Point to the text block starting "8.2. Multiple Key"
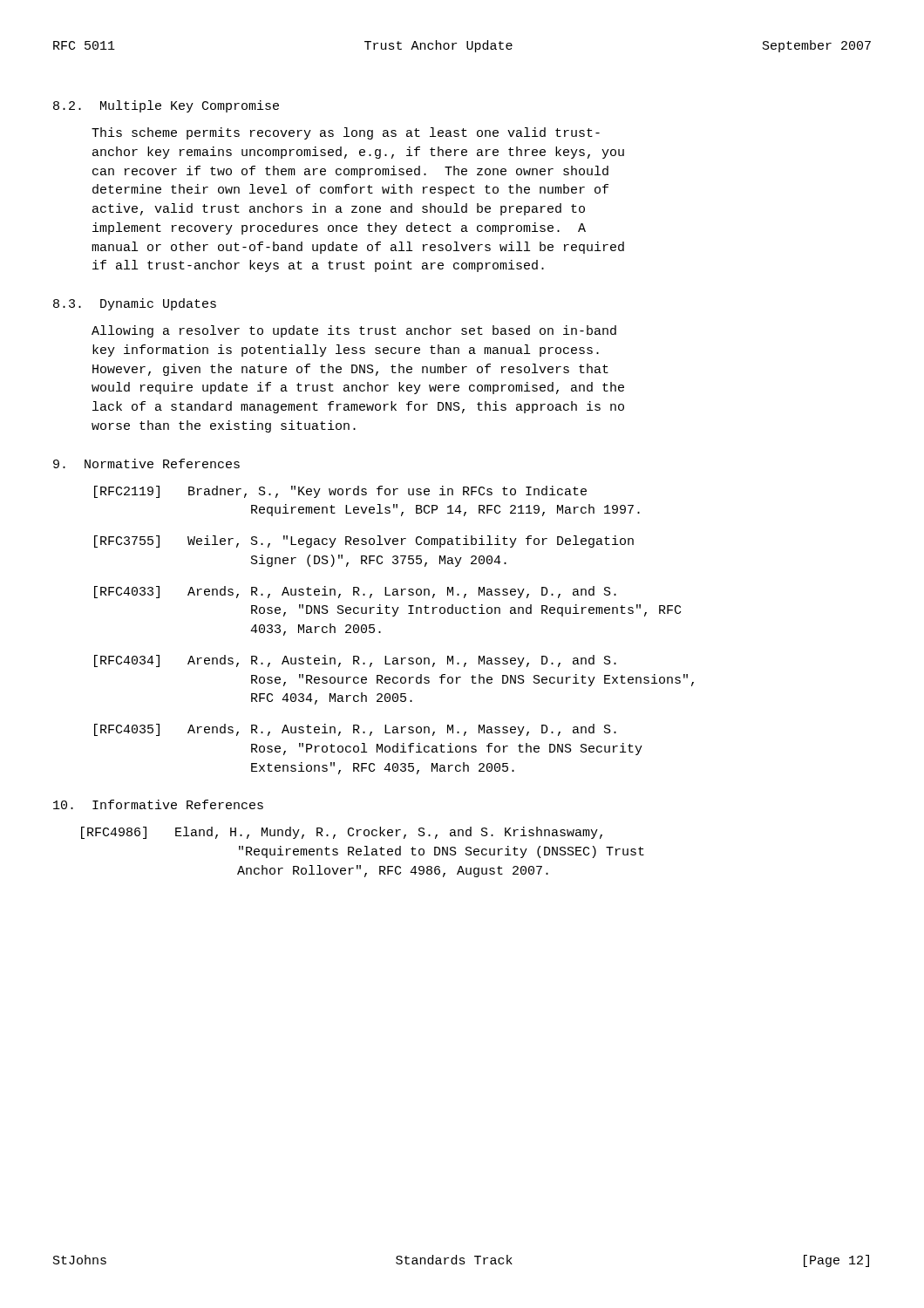Screen dimensions: 1308x924 166,107
